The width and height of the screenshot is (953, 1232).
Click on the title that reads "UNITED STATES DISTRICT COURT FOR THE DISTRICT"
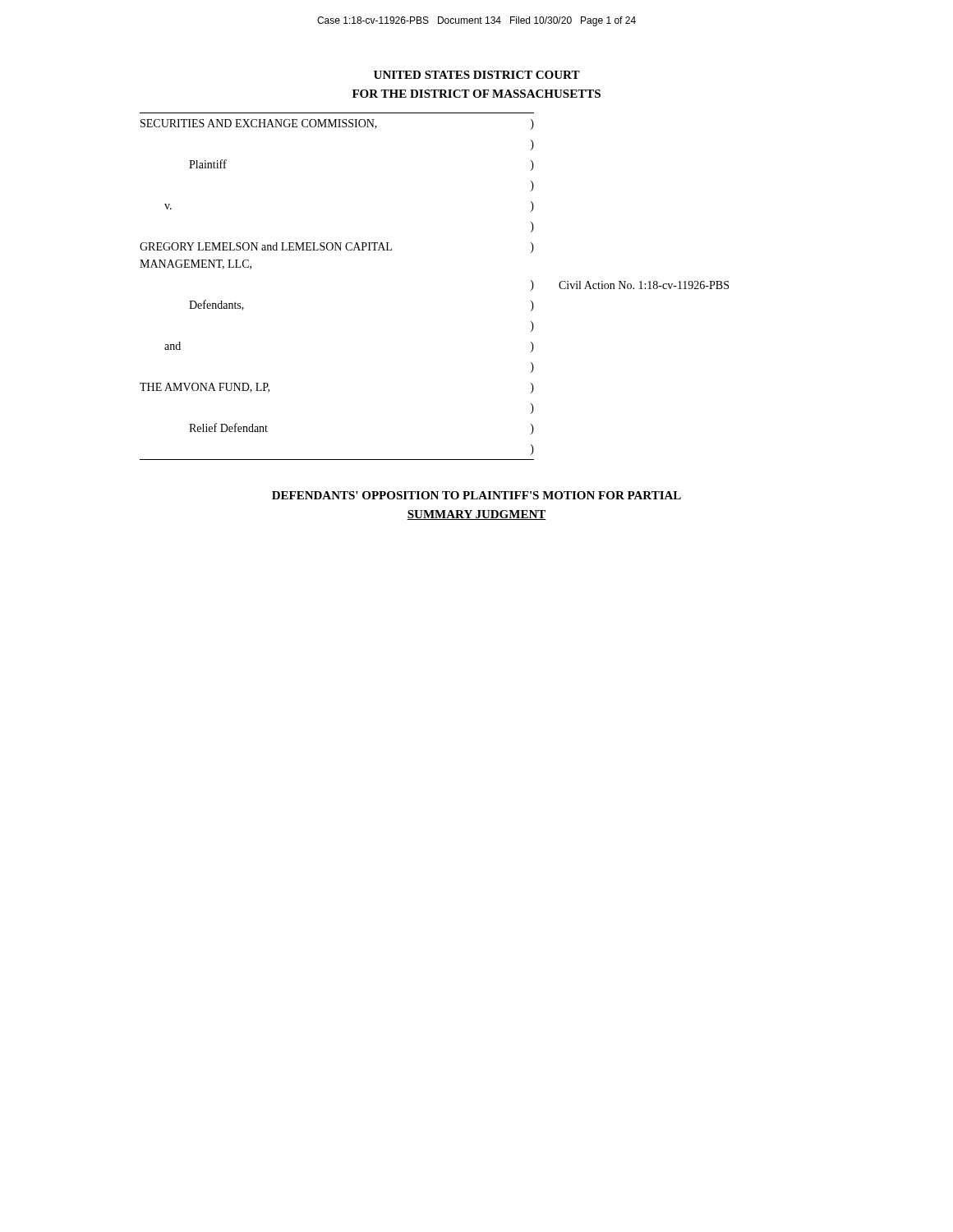pyautogui.click(x=476, y=84)
